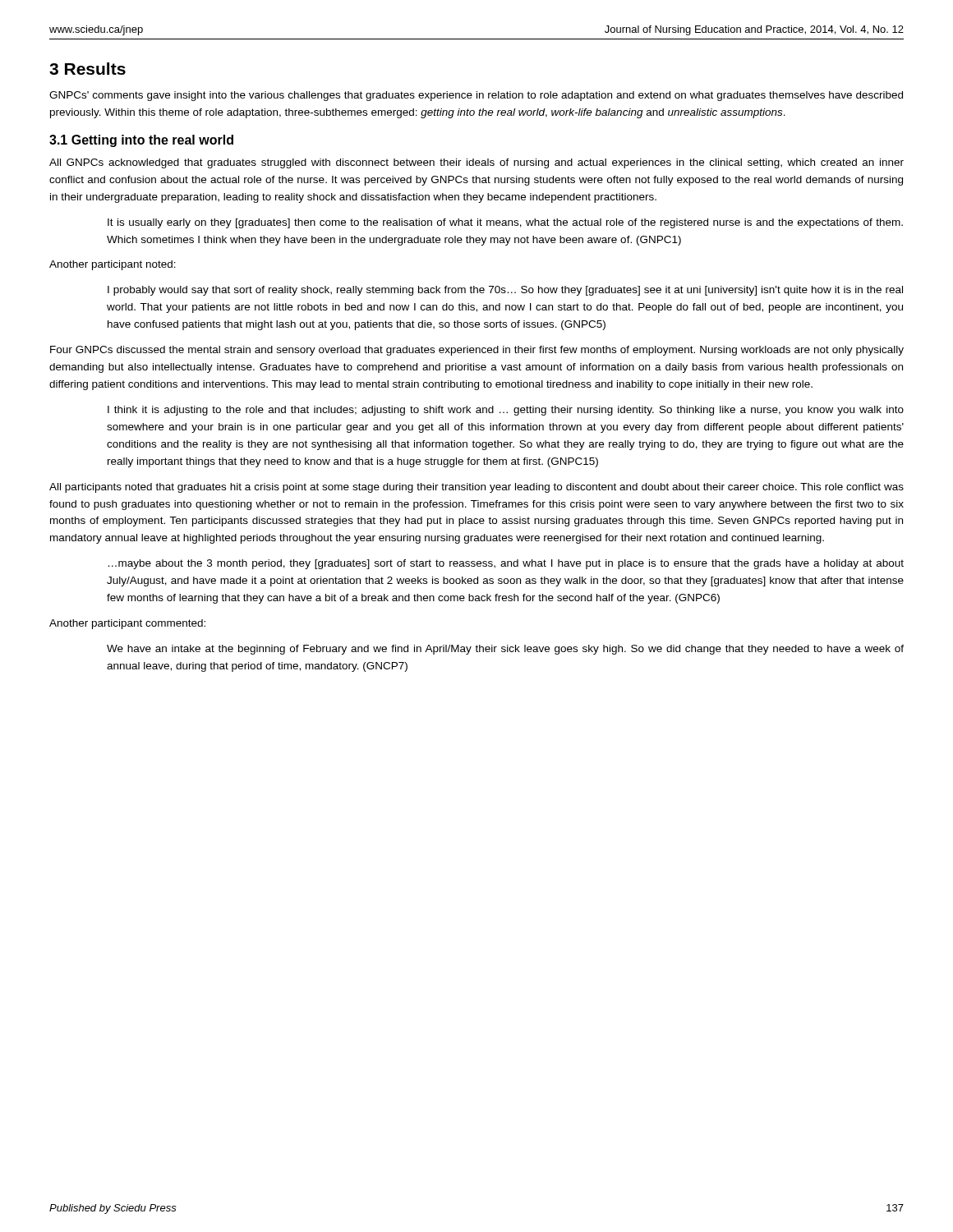Locate the text block that reads "All GNPCs acknowledged that"
The height and width of the screenshot is (1232, 953).
[476, 179]
